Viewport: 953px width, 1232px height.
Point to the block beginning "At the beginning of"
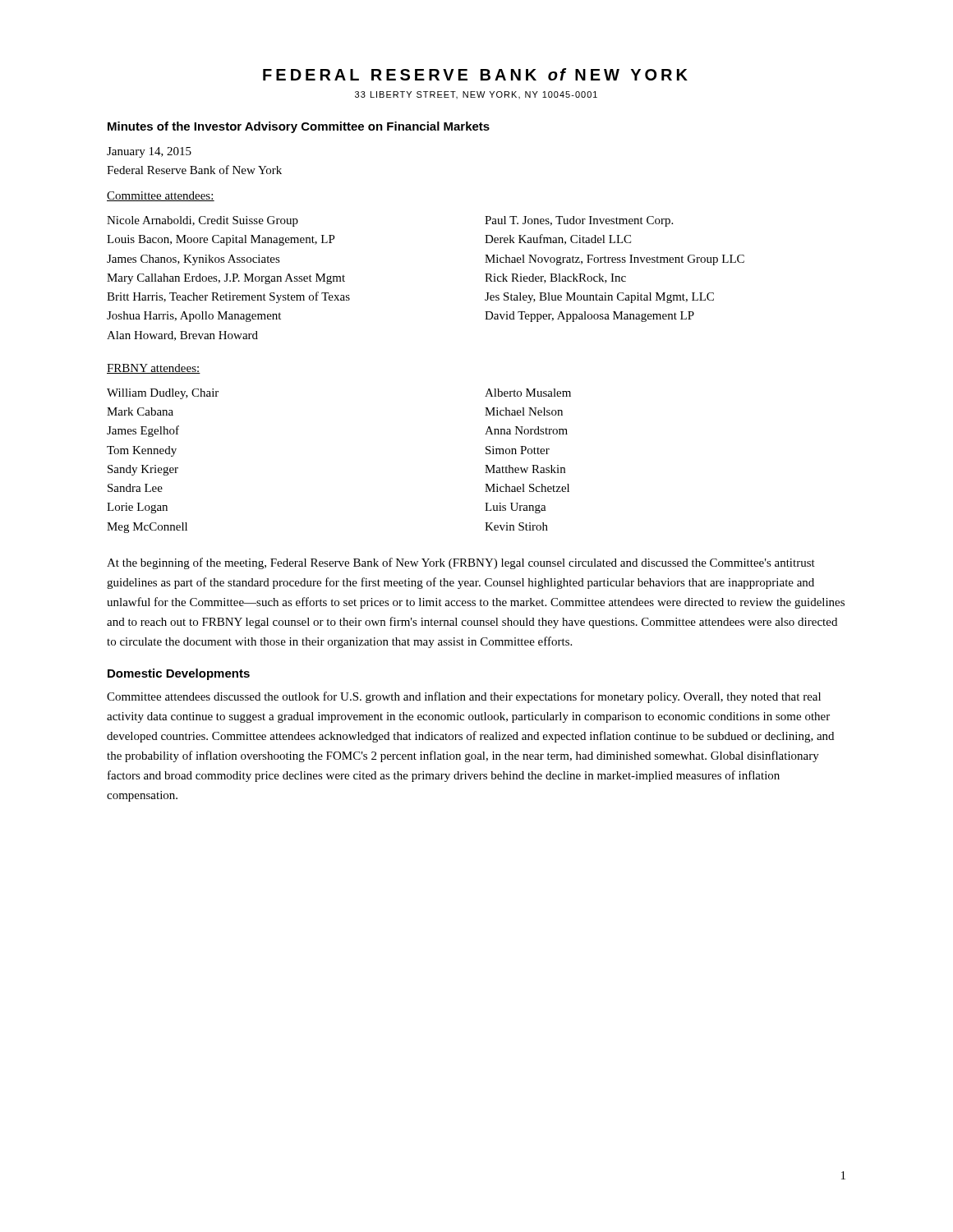point(476,602)
